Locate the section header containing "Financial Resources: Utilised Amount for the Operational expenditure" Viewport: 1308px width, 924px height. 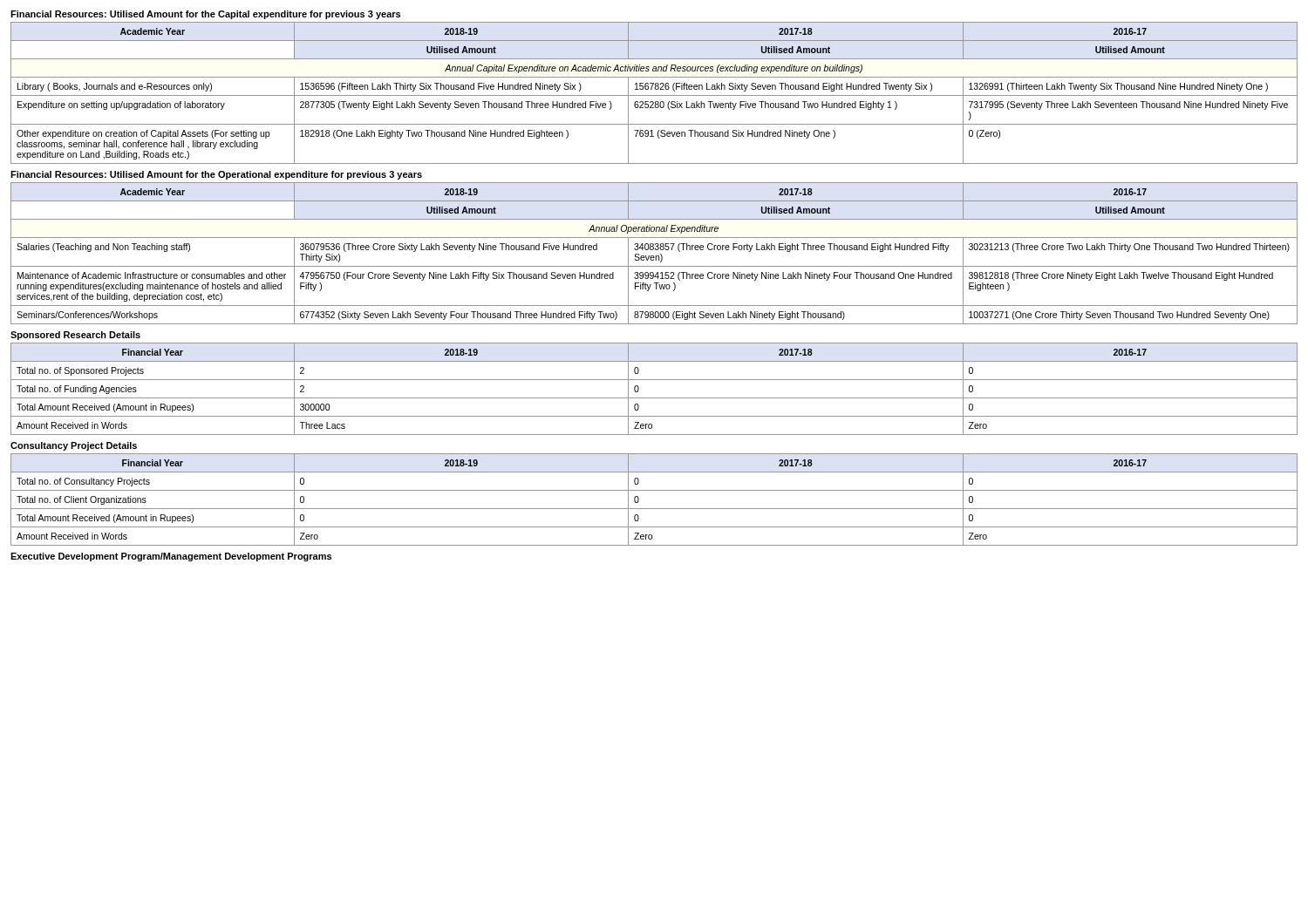tap(216, 174)
